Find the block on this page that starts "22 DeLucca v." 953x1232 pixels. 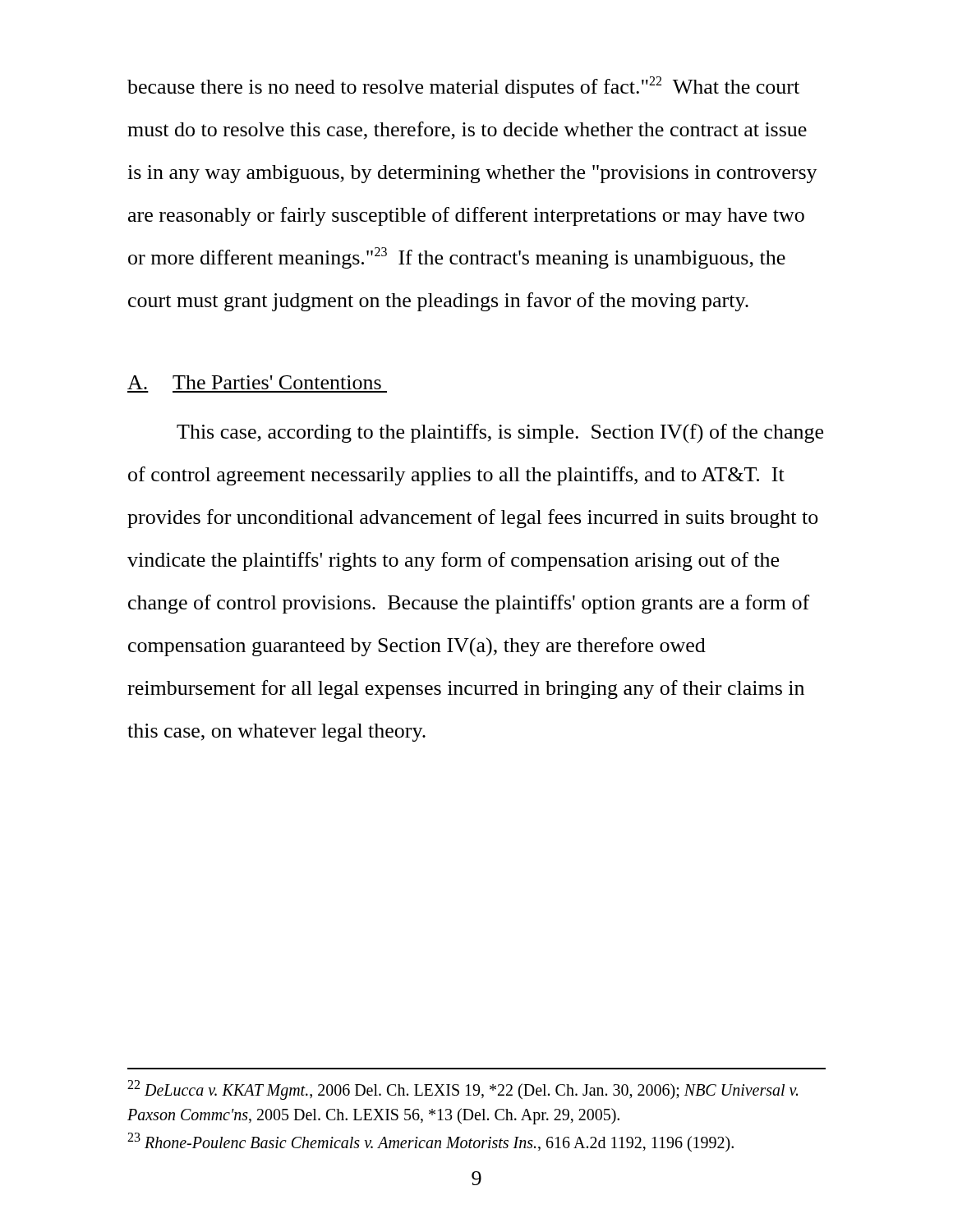point(463,1101)
